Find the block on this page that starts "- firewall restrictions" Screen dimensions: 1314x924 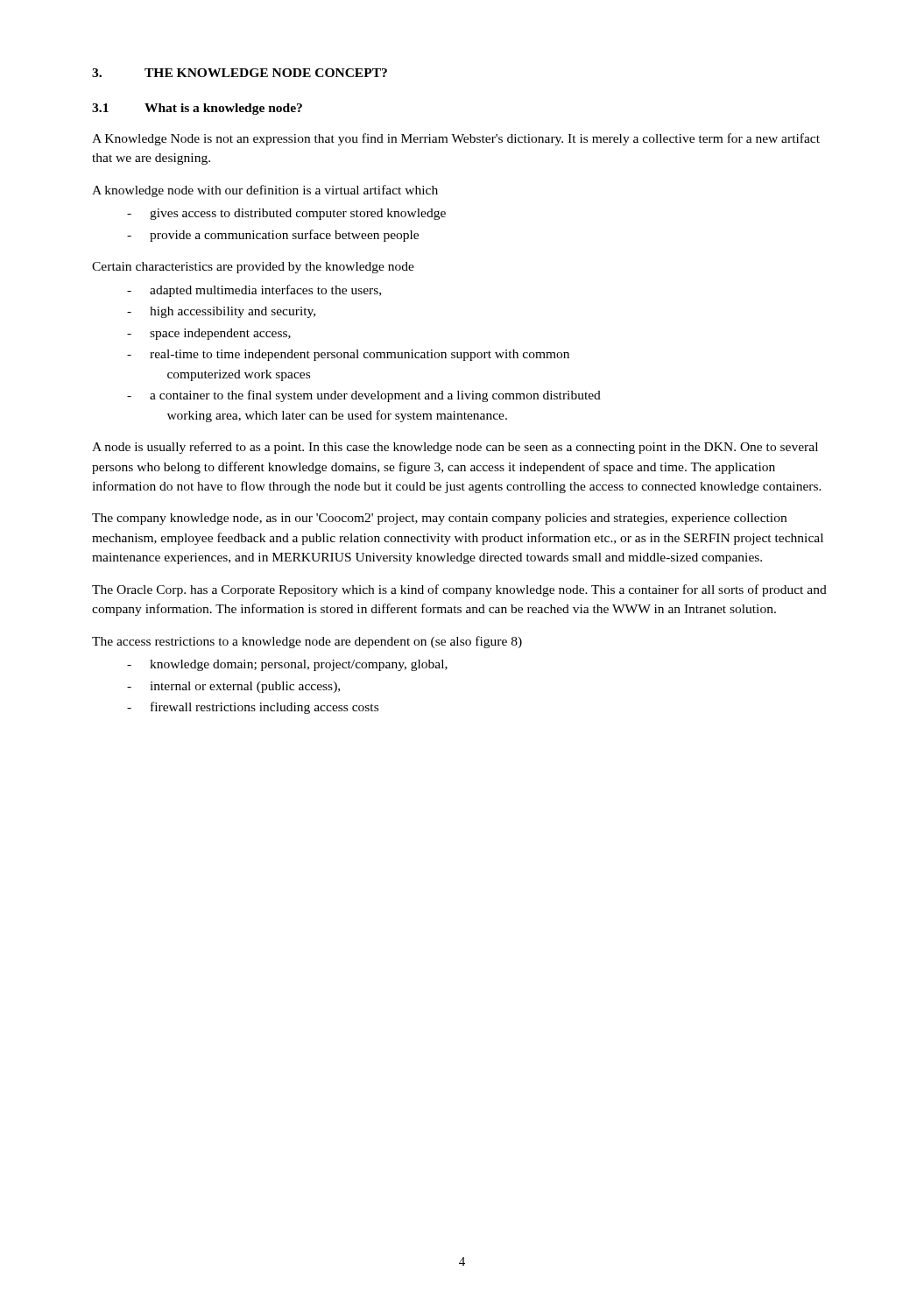tap(253, 707)
